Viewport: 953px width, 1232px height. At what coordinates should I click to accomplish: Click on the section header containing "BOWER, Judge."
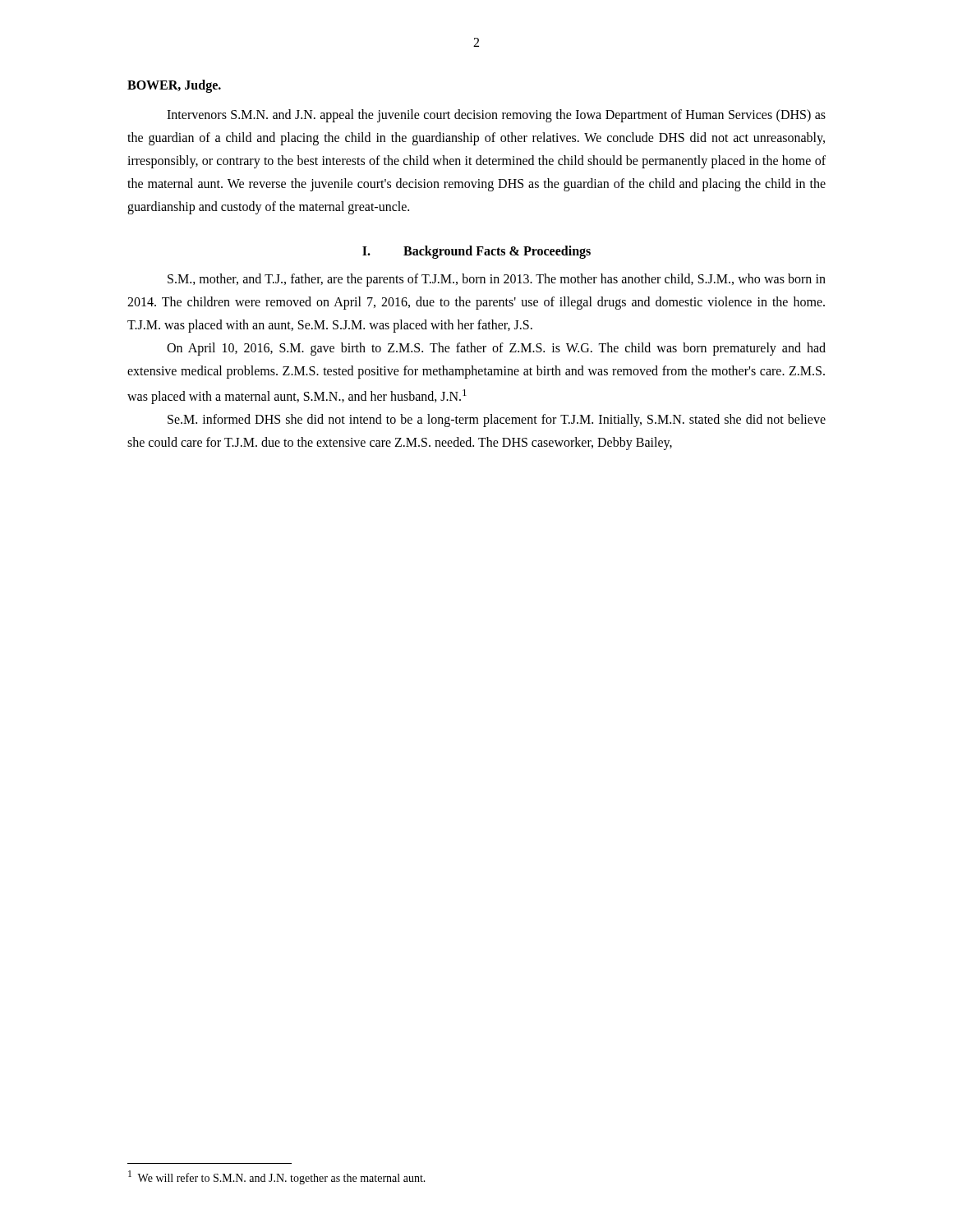[x=174, y=85]
